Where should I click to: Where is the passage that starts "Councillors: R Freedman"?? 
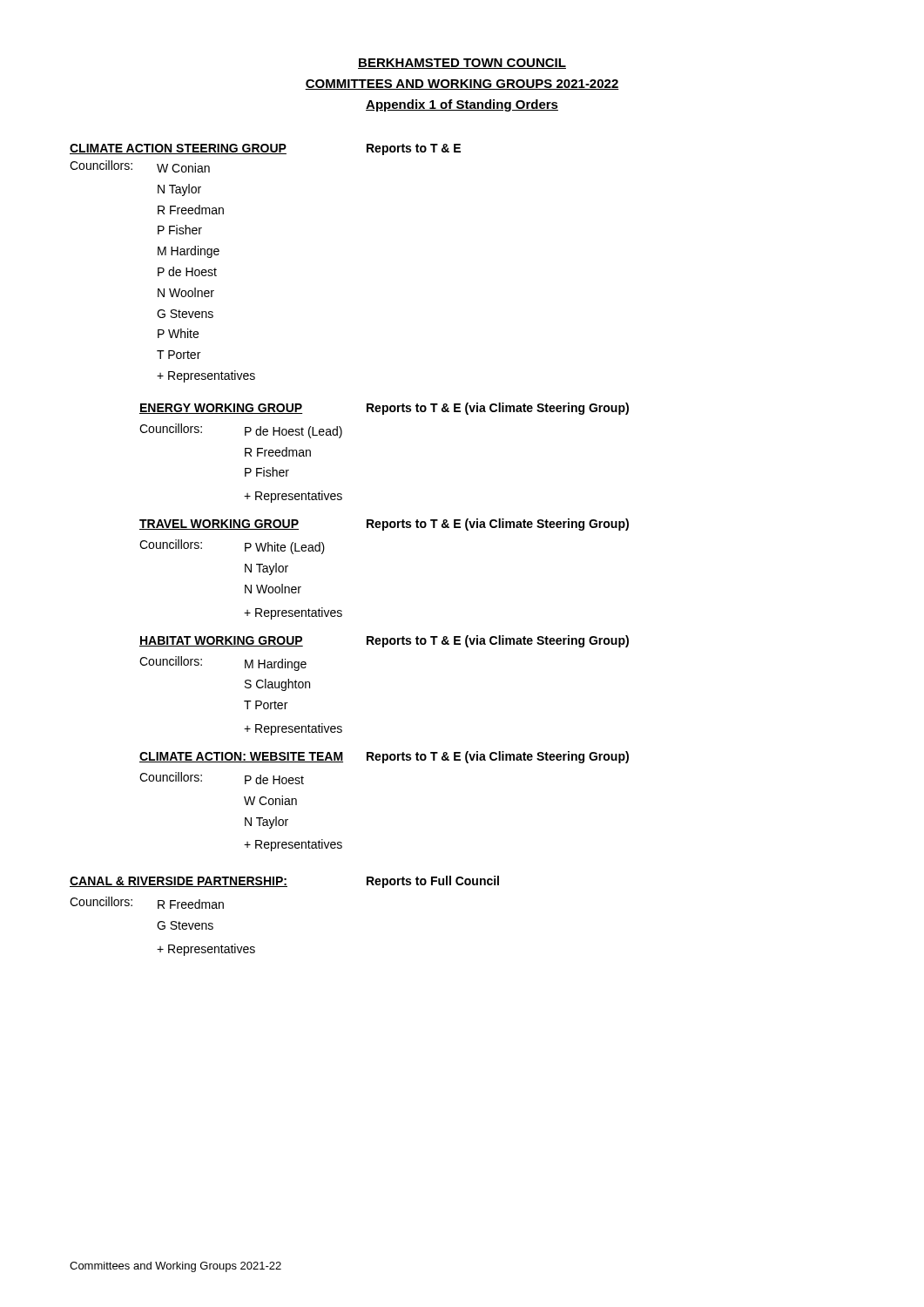[101, 902]
